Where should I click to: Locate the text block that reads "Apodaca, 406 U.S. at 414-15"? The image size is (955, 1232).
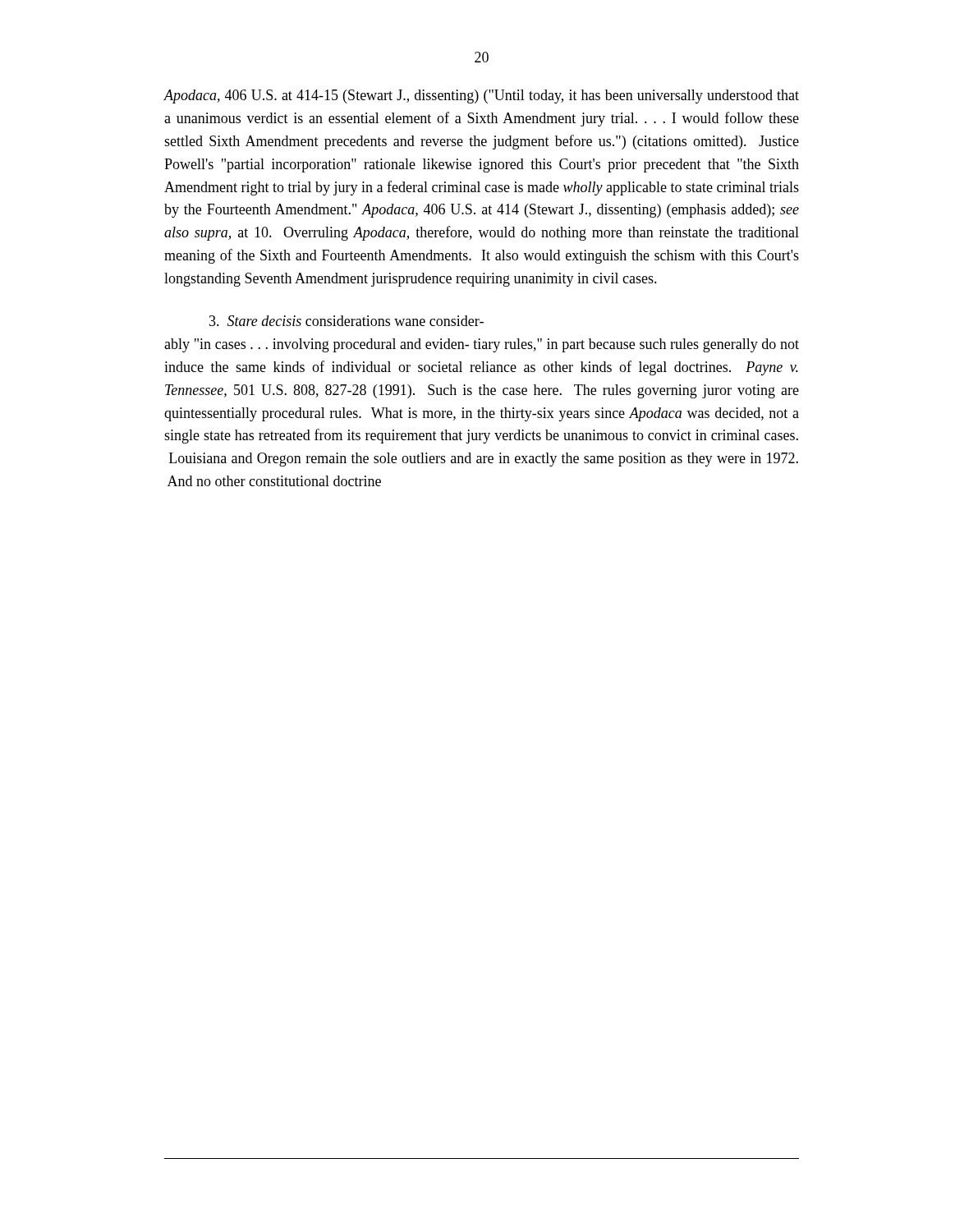[482, 187]
